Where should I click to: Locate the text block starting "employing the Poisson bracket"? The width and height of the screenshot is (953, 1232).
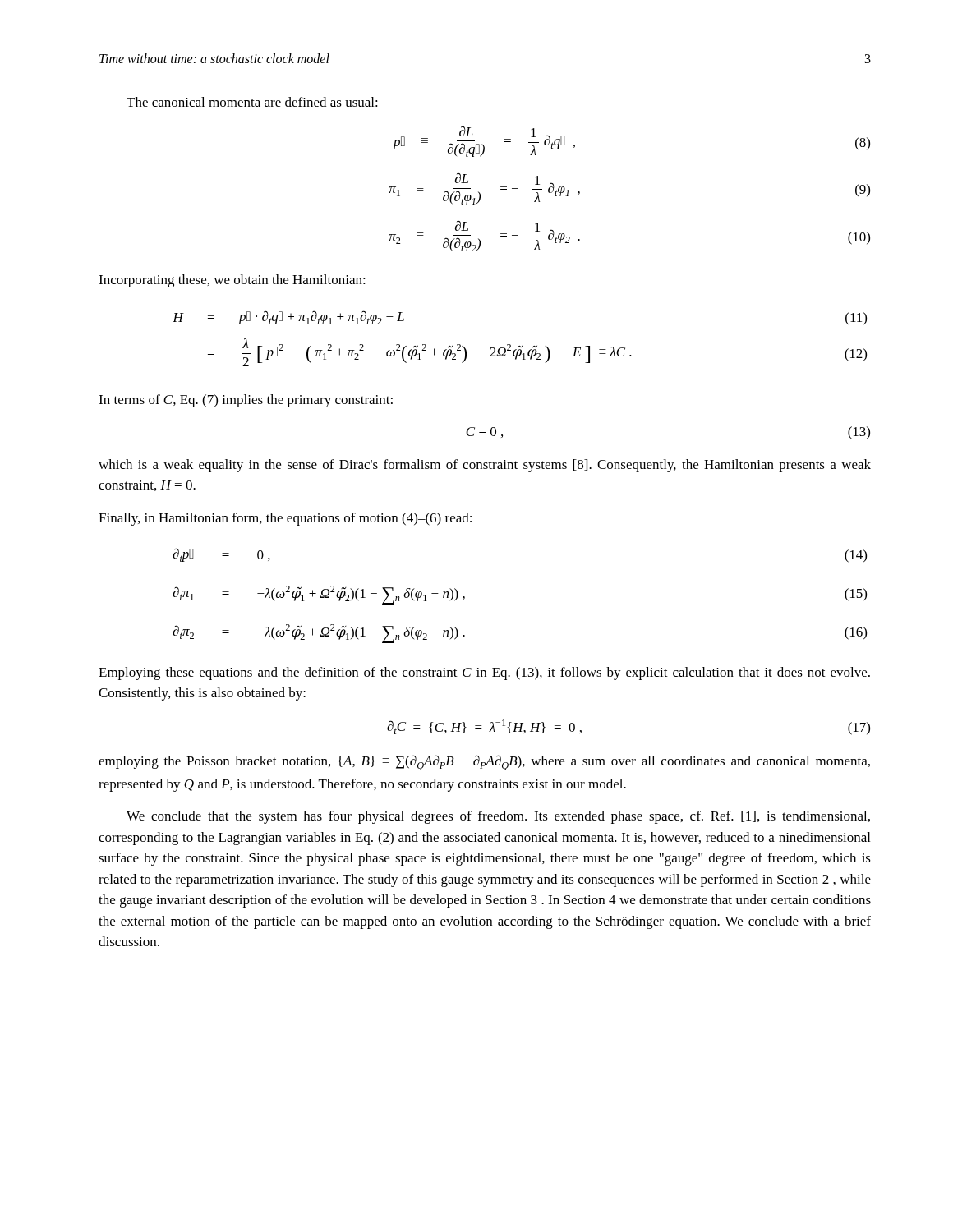pyautogui.click(x=485, y=773)
